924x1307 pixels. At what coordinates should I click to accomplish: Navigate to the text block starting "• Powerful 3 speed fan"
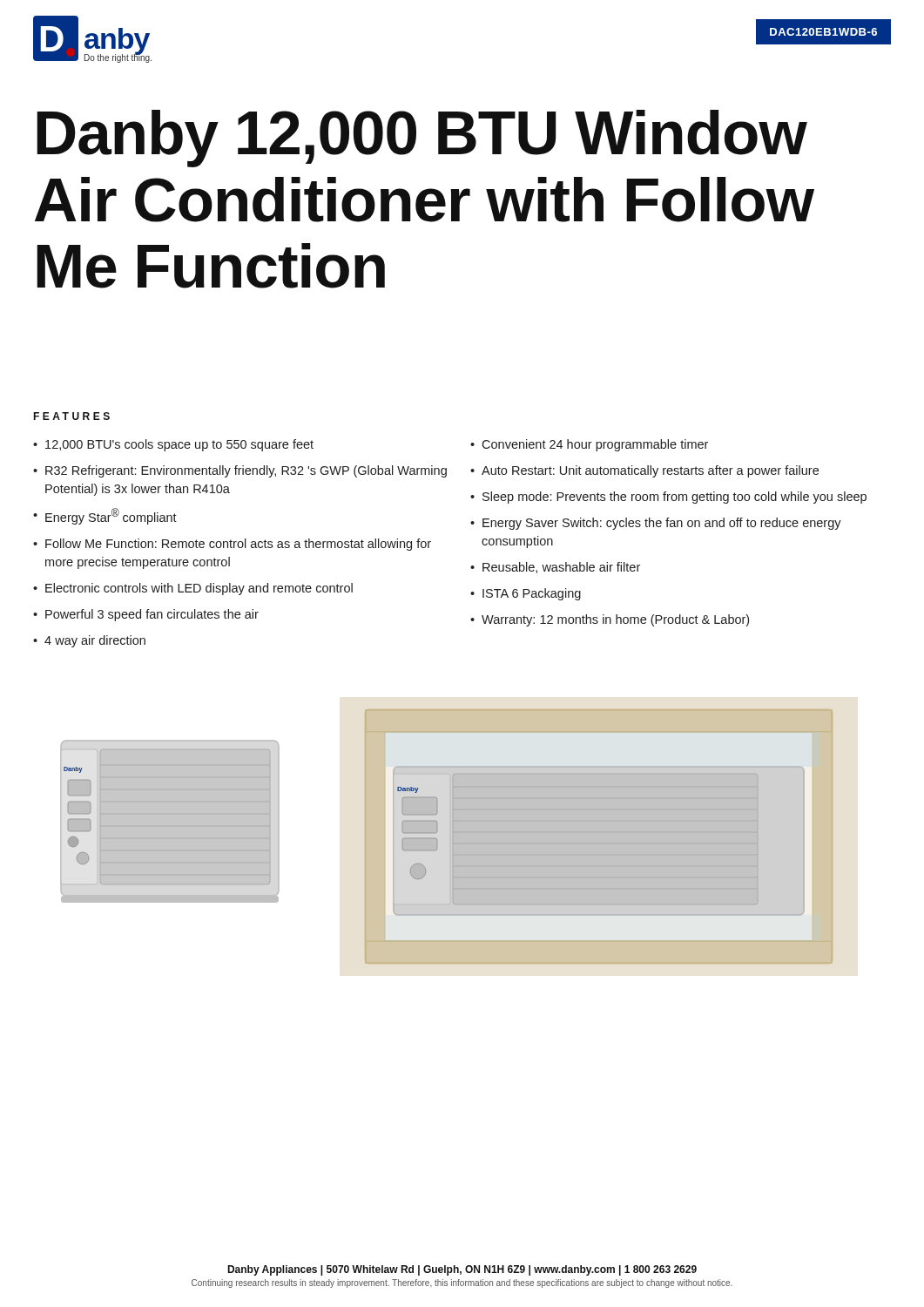tap(146, 615)
